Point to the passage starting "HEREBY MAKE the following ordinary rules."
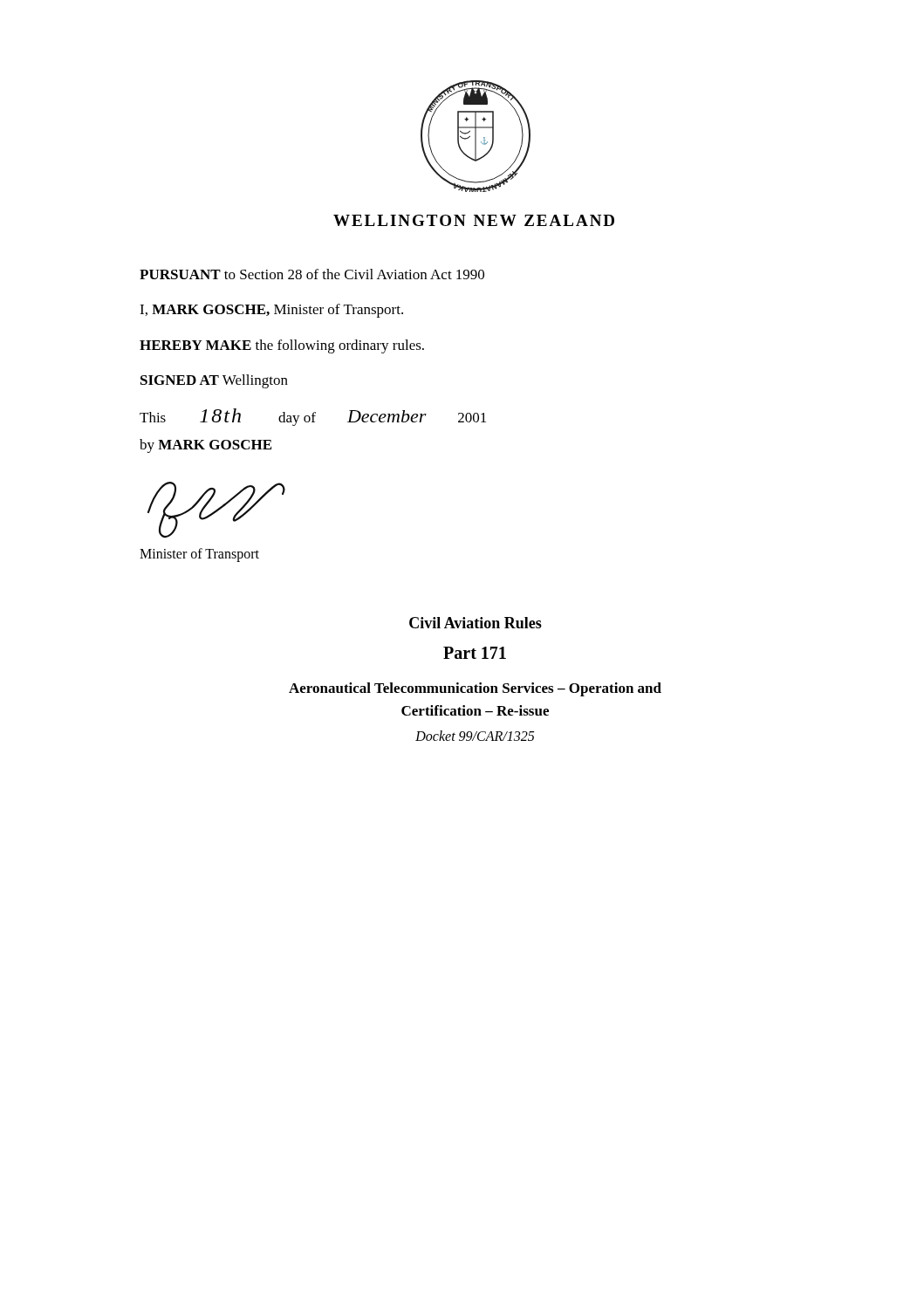The image size is (924, 1309). pyautogui.click(x=282, y=345)
